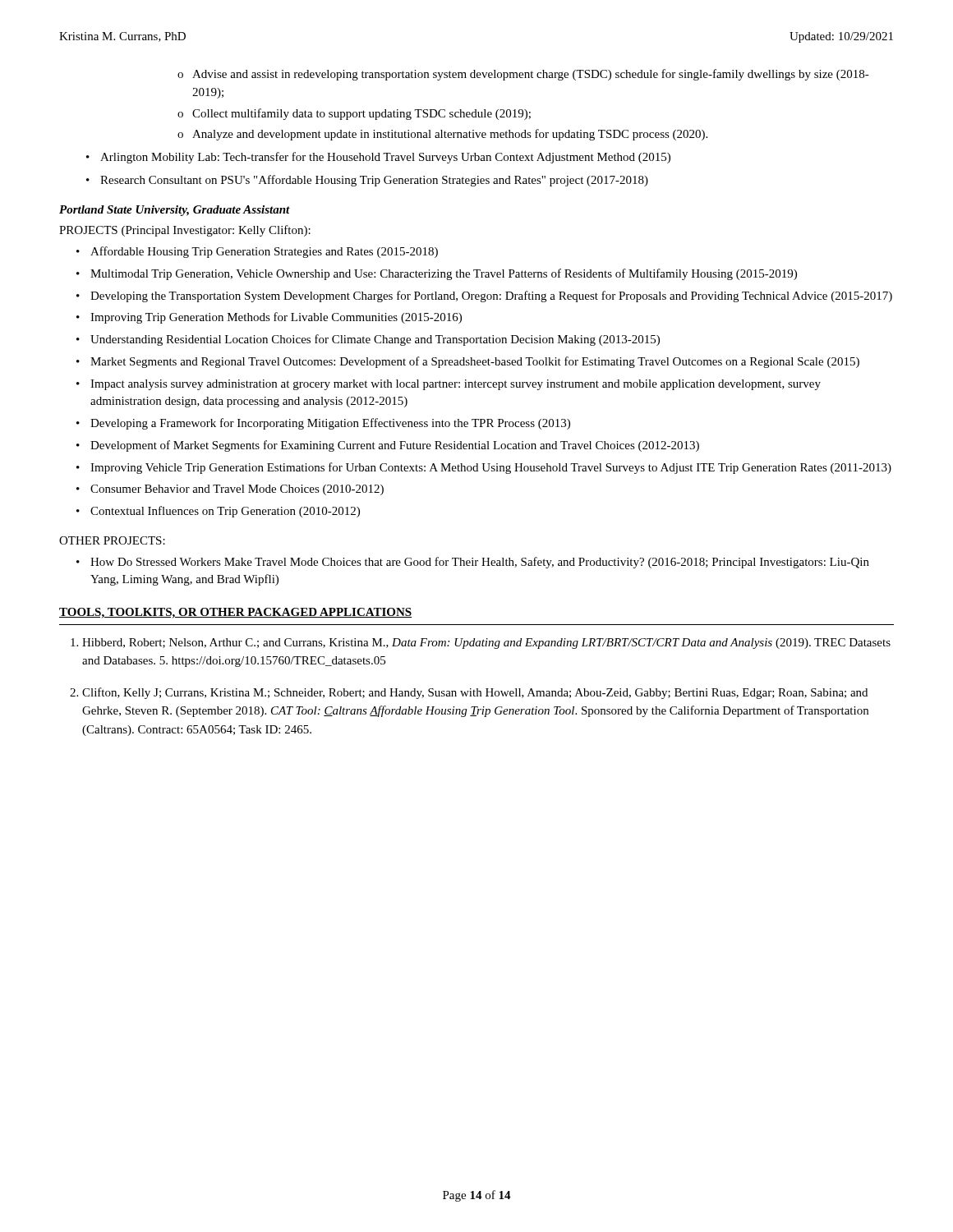
Task: Locate the block of text that opens with "• Arlington Mobility Lab: Tech-transfer for the"
Action: 378,158
